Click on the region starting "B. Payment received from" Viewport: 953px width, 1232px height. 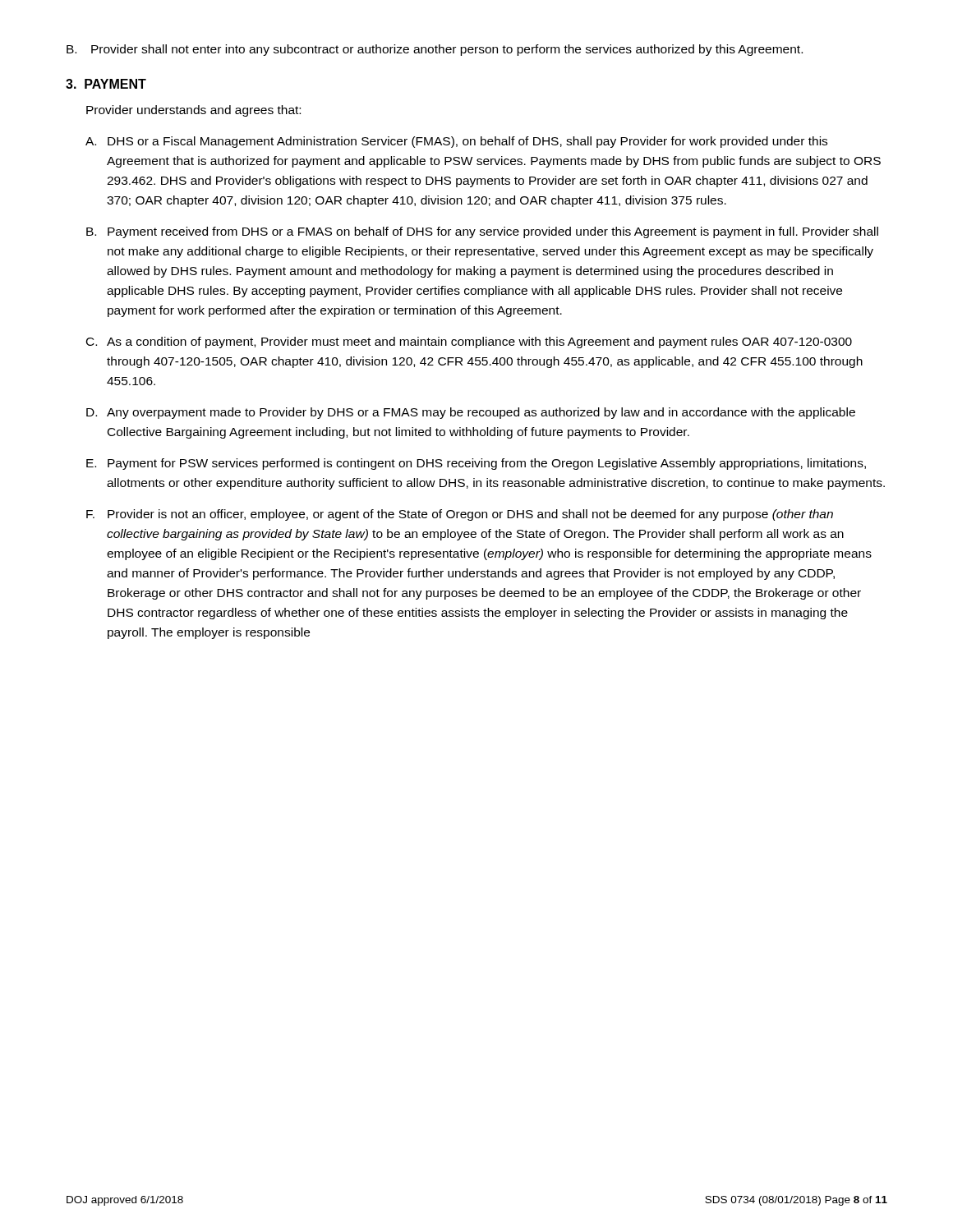(x=486, y=271)
